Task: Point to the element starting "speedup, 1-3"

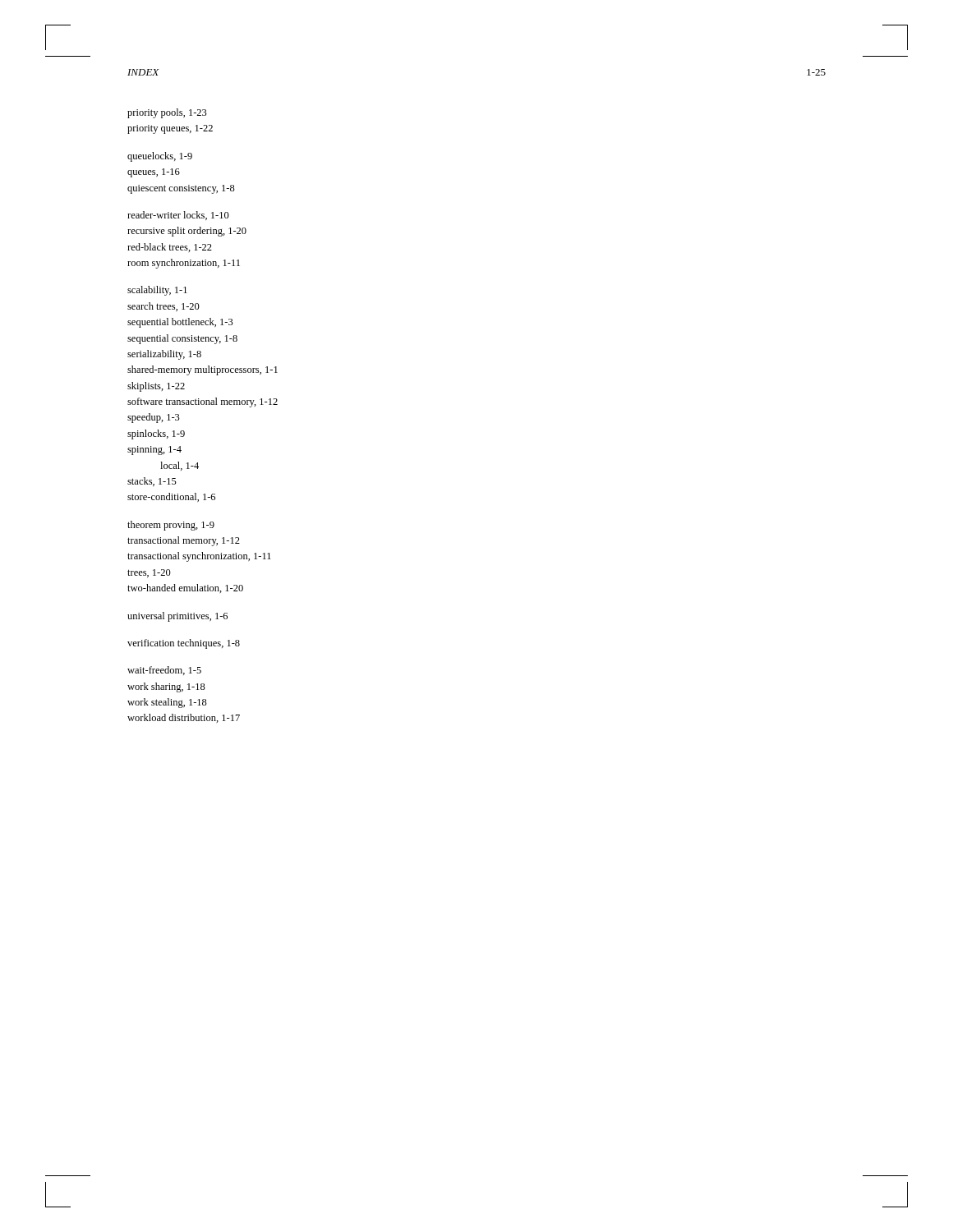Action: (154, 418)
